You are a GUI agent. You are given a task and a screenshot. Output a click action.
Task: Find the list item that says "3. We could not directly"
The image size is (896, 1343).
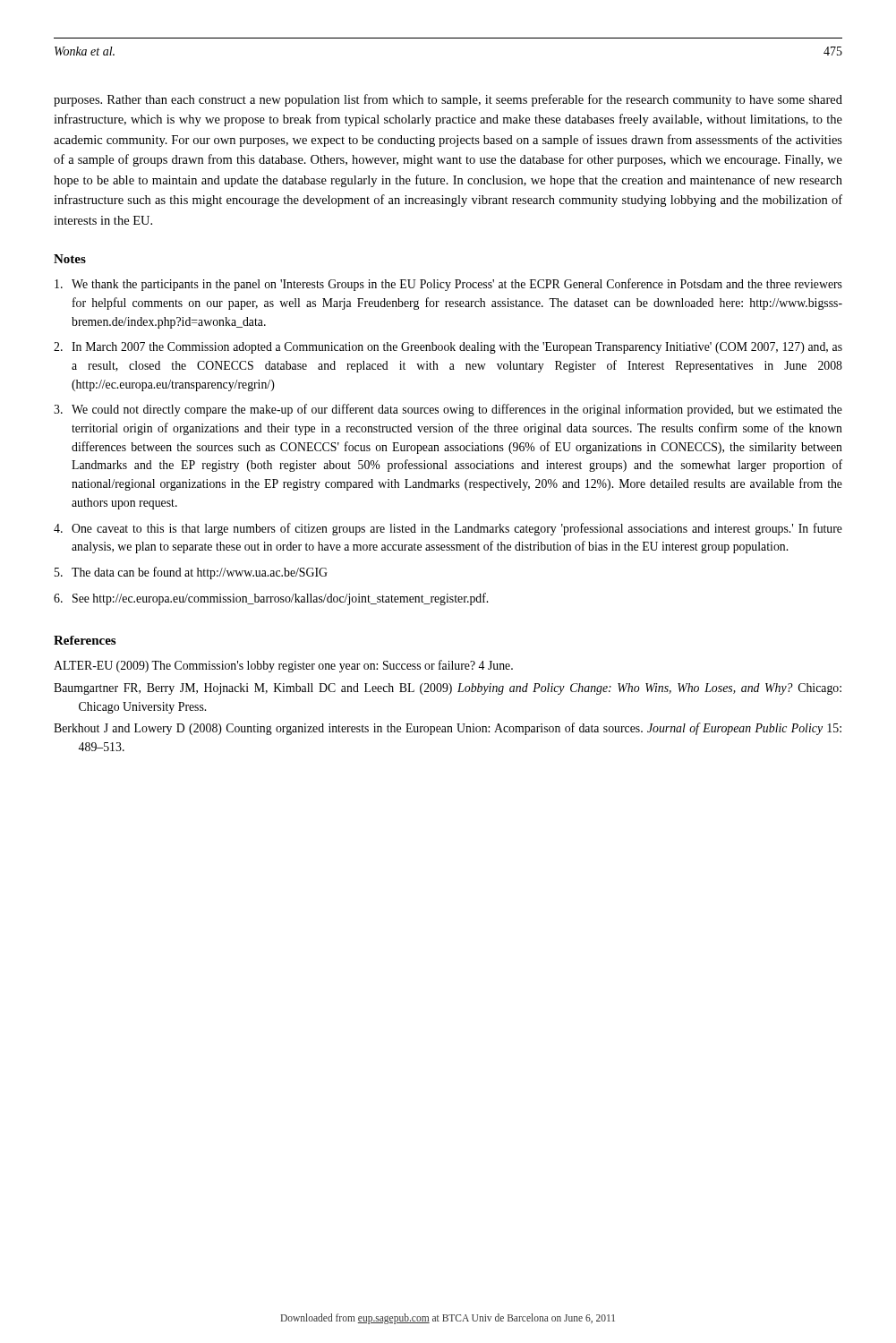[x=448, y=457]
